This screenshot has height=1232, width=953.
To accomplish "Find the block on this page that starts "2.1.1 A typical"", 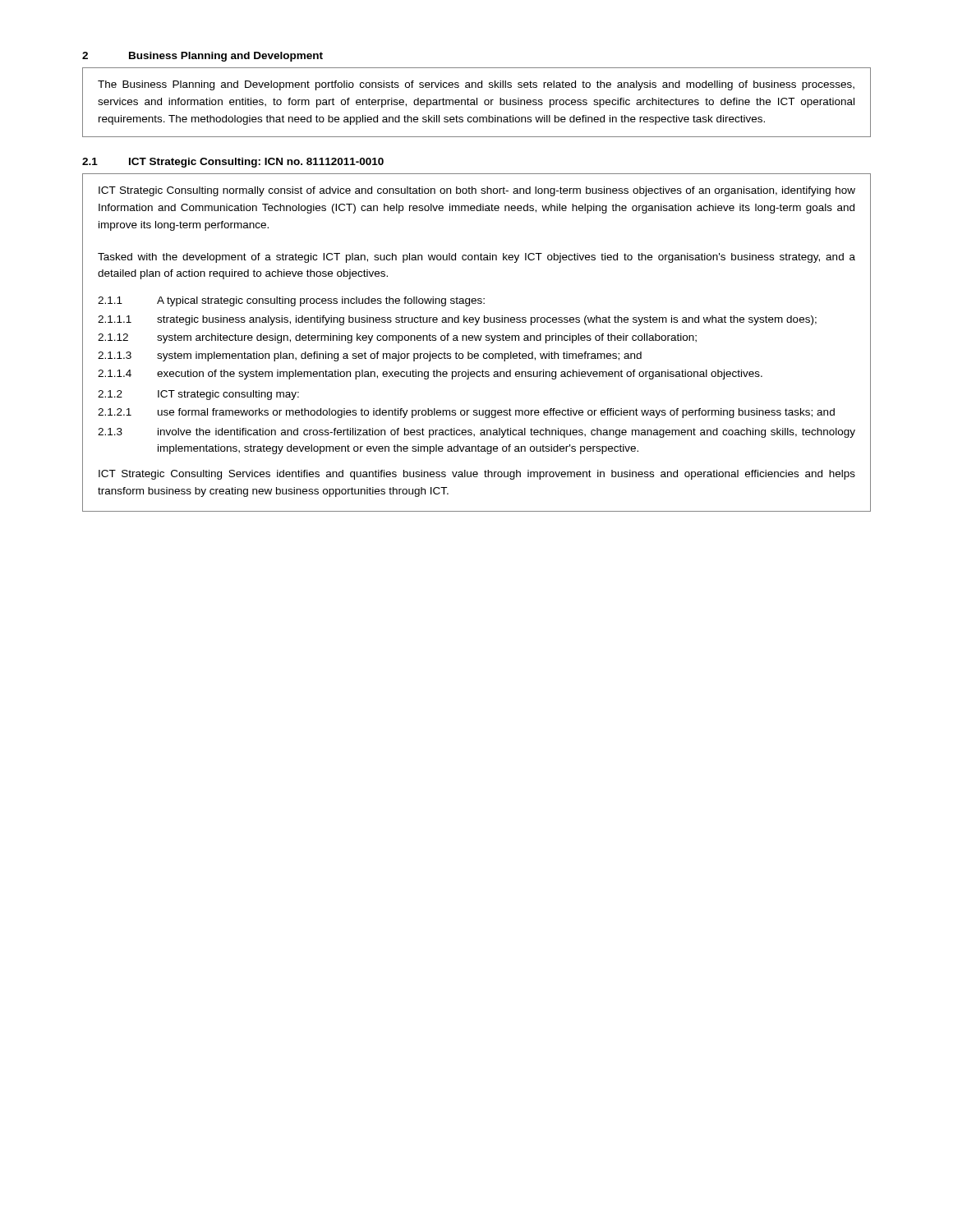I will (x=476, y=301).
